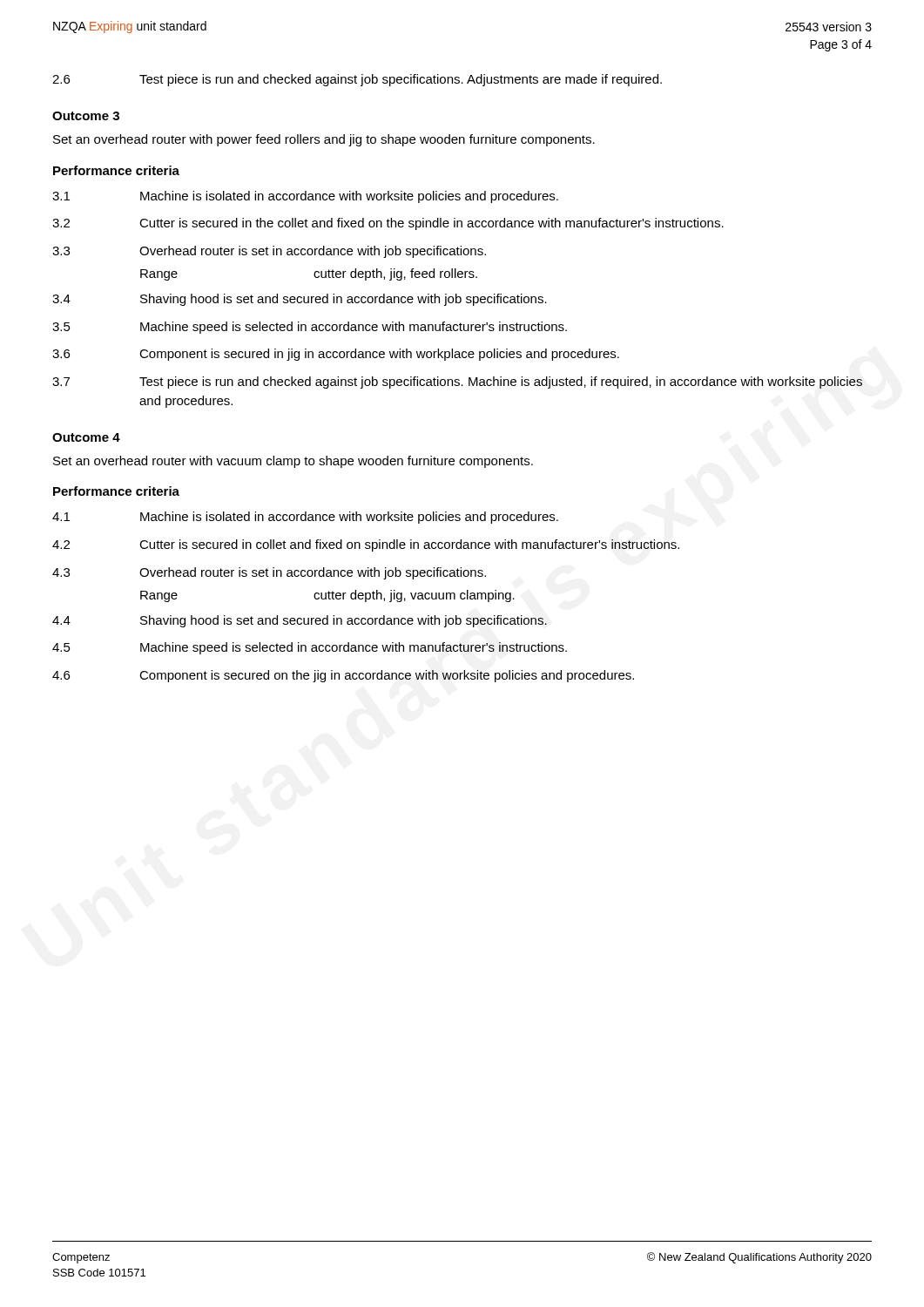Find the block on this page that starts "3.1 Machine is isolated in"
The height and width of the screenshot is (1307, 924).
tap(462, 195)
